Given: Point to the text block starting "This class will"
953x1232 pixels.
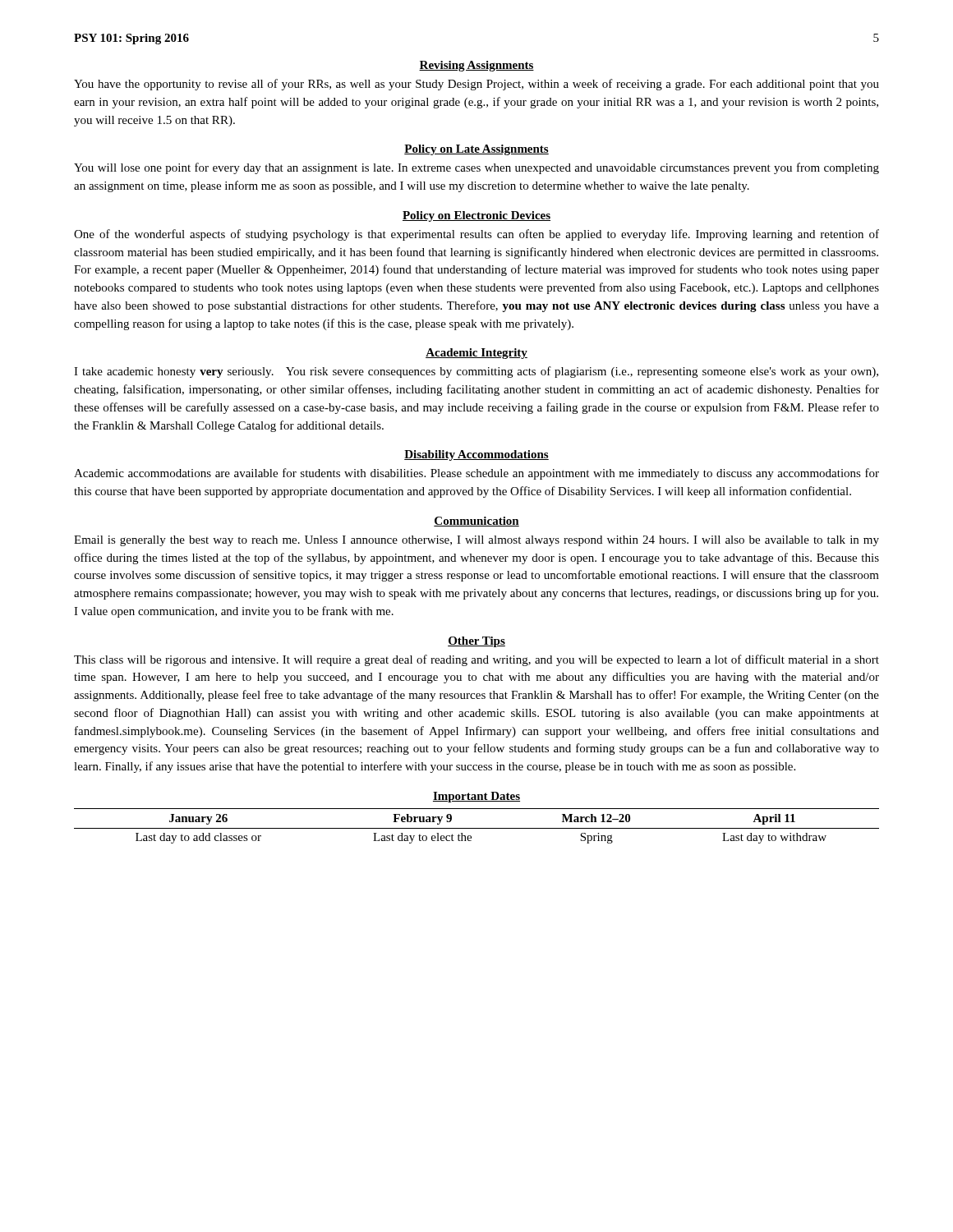Looking at the screenshot, I should [x=476, y=713].
